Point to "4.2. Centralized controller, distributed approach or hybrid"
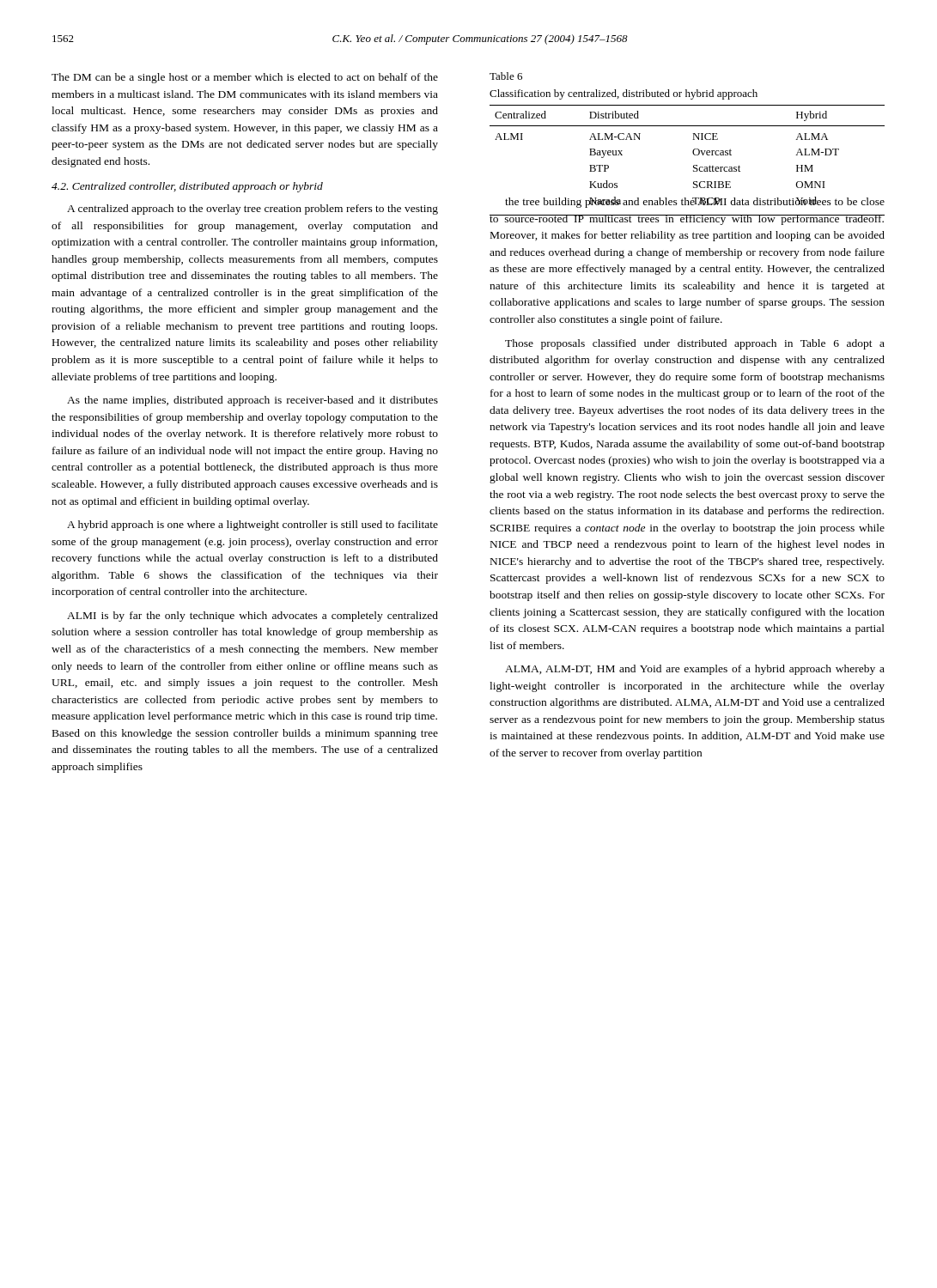The image size is (937, 1288). click(x=187, y=186)
